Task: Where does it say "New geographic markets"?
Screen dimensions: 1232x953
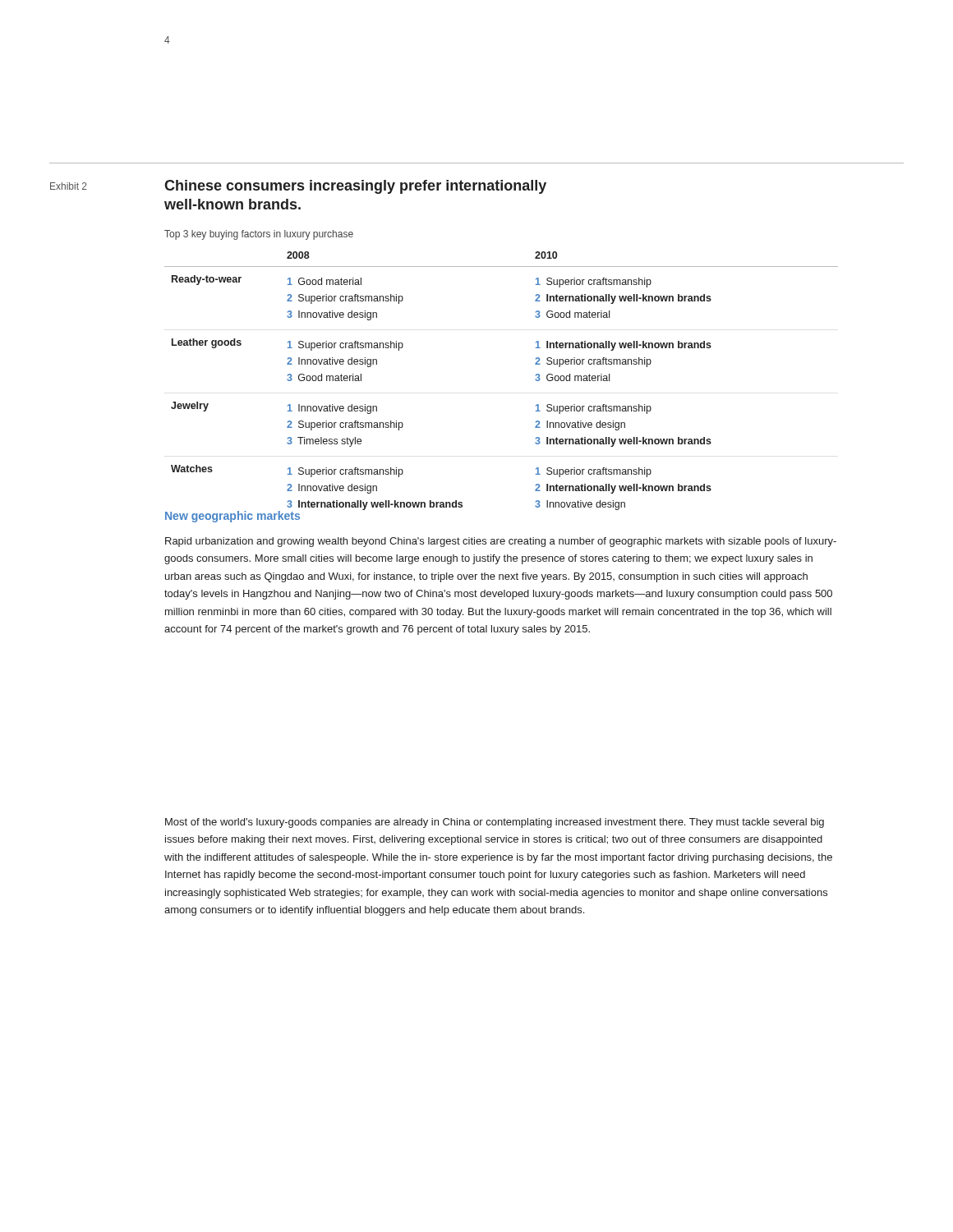Action: pyautogui.click(x=232, y=516)
